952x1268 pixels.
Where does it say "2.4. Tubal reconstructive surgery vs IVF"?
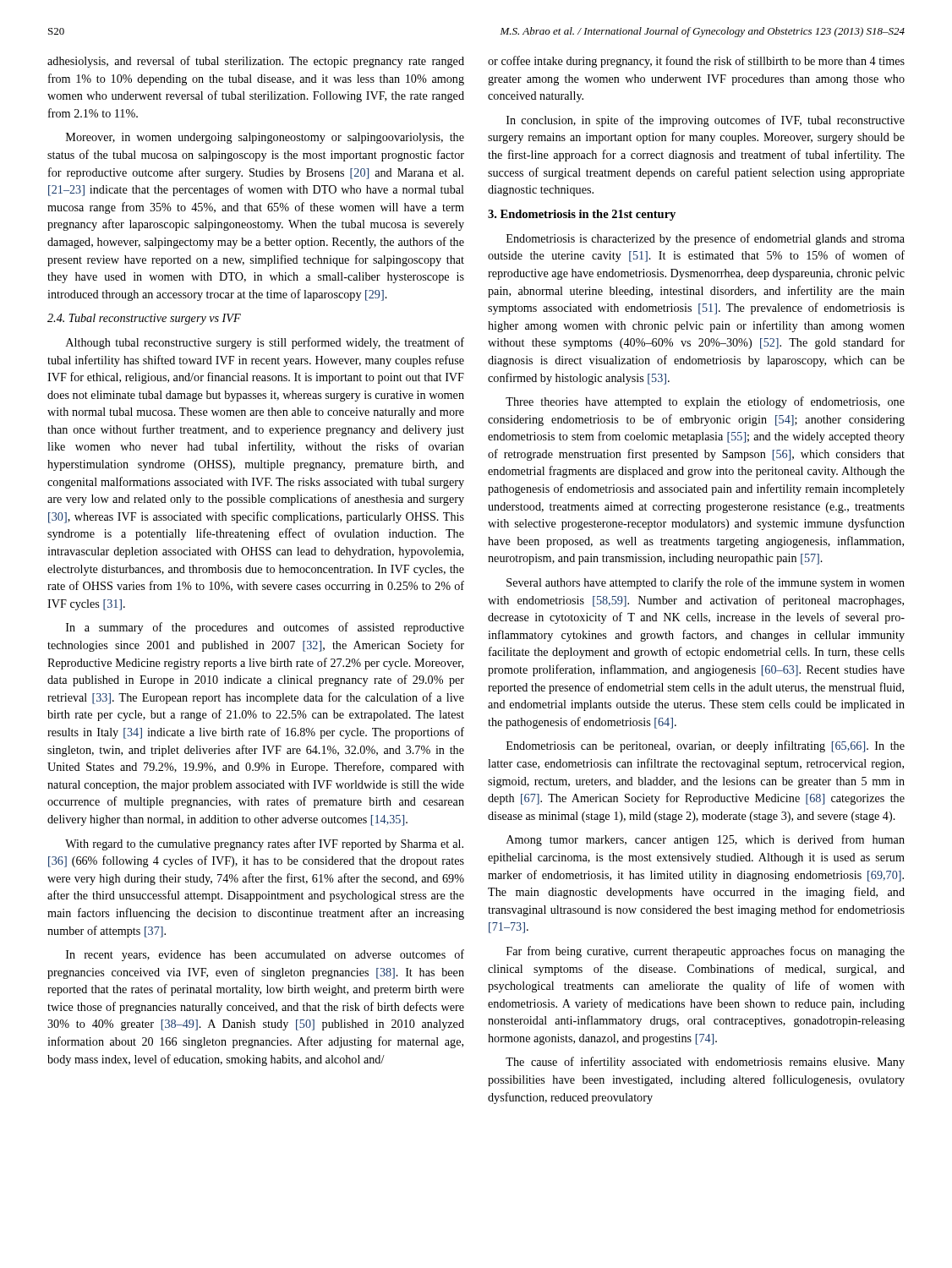tap(144, 319)
